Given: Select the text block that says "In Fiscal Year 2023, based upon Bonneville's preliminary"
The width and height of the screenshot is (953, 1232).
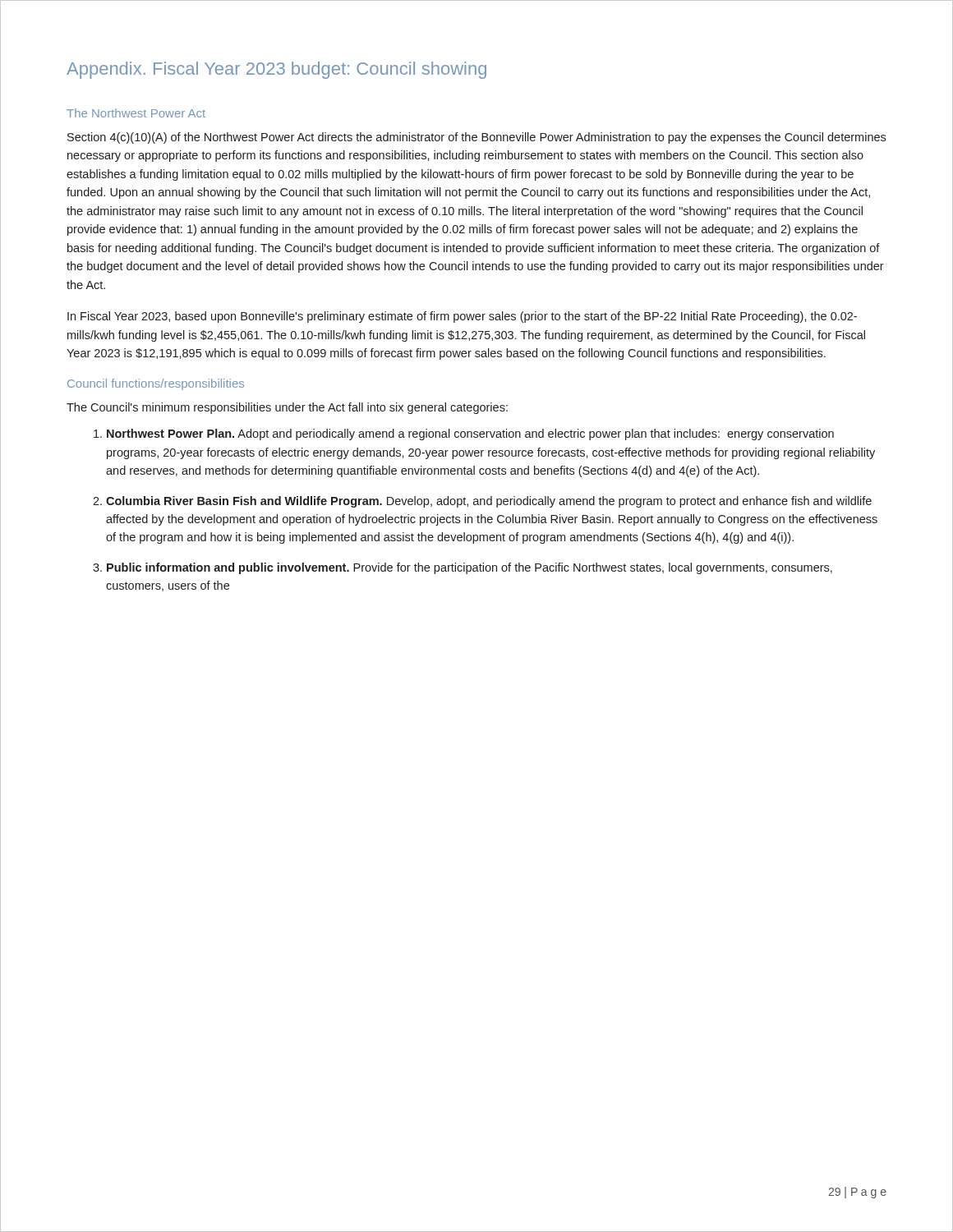Looking at the screenshot, I should 466,335.
